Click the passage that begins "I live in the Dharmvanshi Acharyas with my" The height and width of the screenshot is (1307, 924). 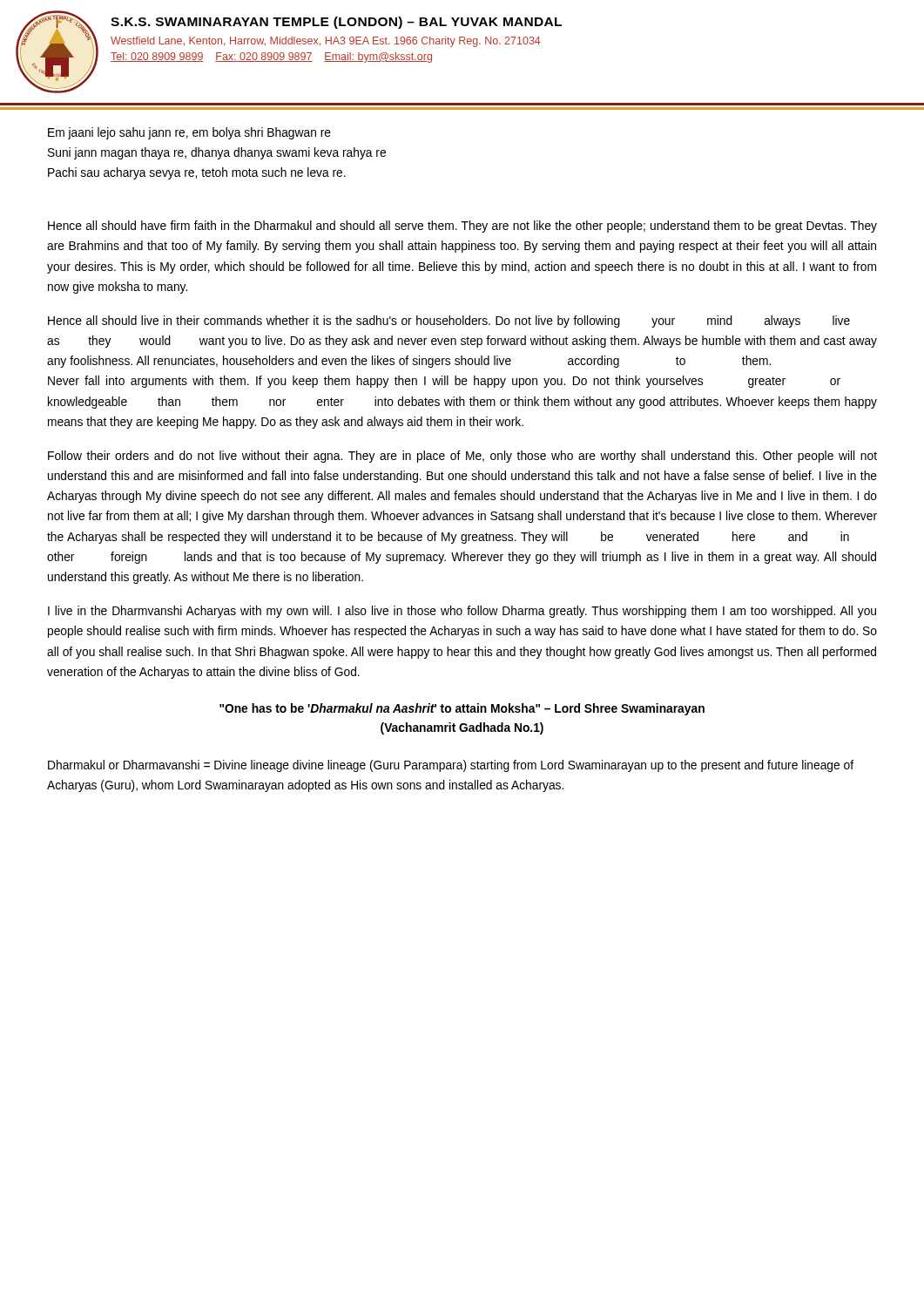point(462,642)
